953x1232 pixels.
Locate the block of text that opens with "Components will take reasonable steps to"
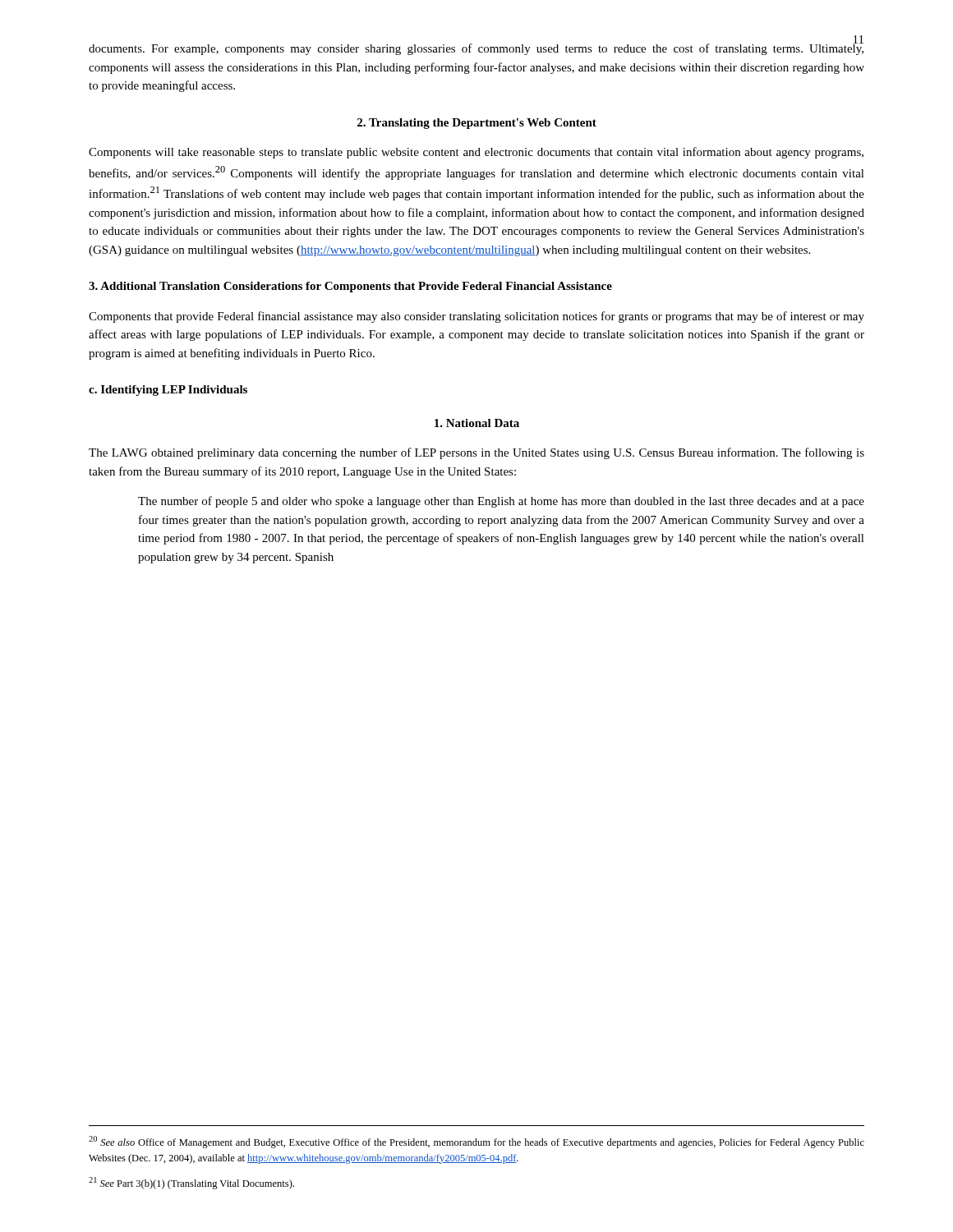click(476, 201)
